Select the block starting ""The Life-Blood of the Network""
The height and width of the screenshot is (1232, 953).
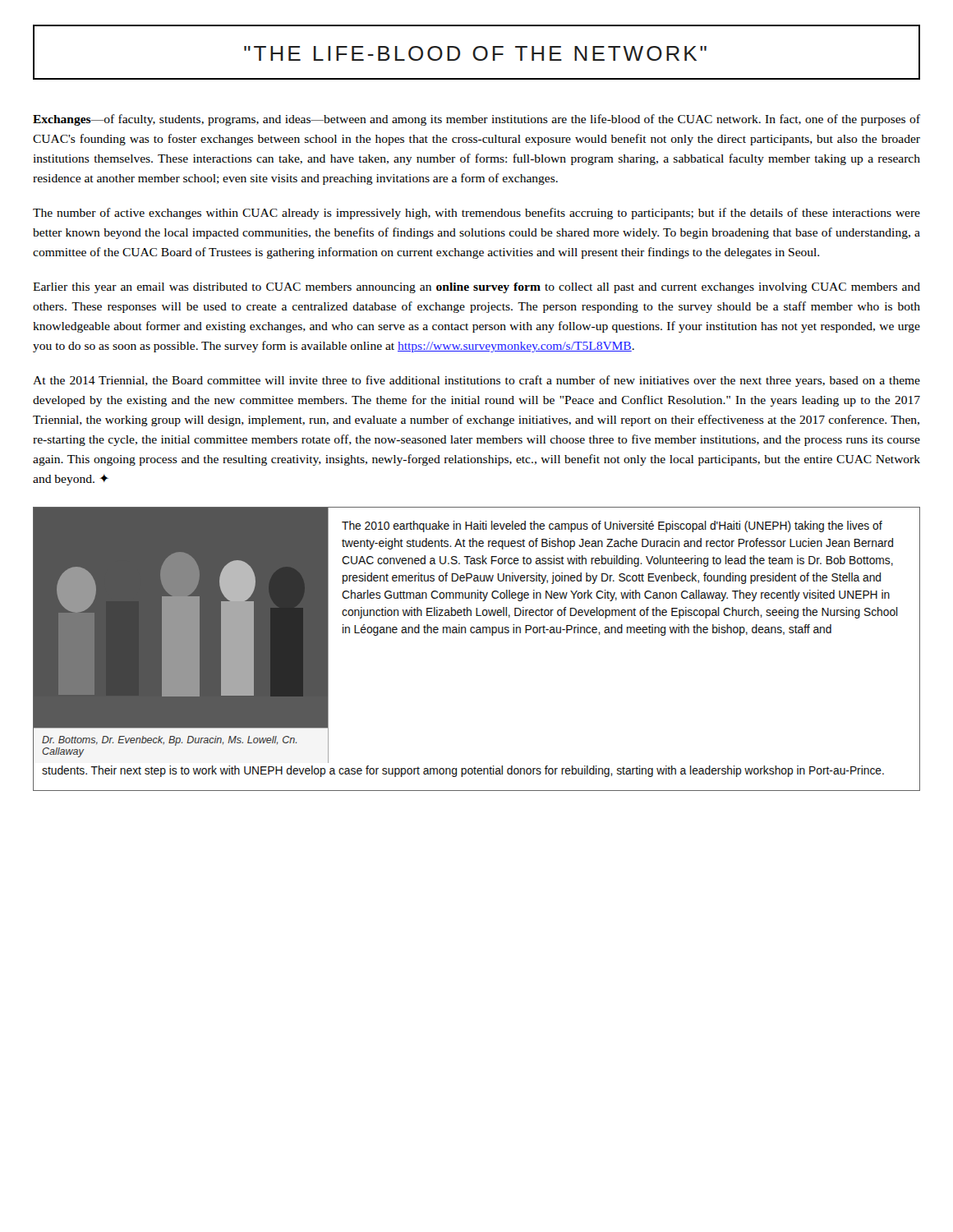point(476,54)
